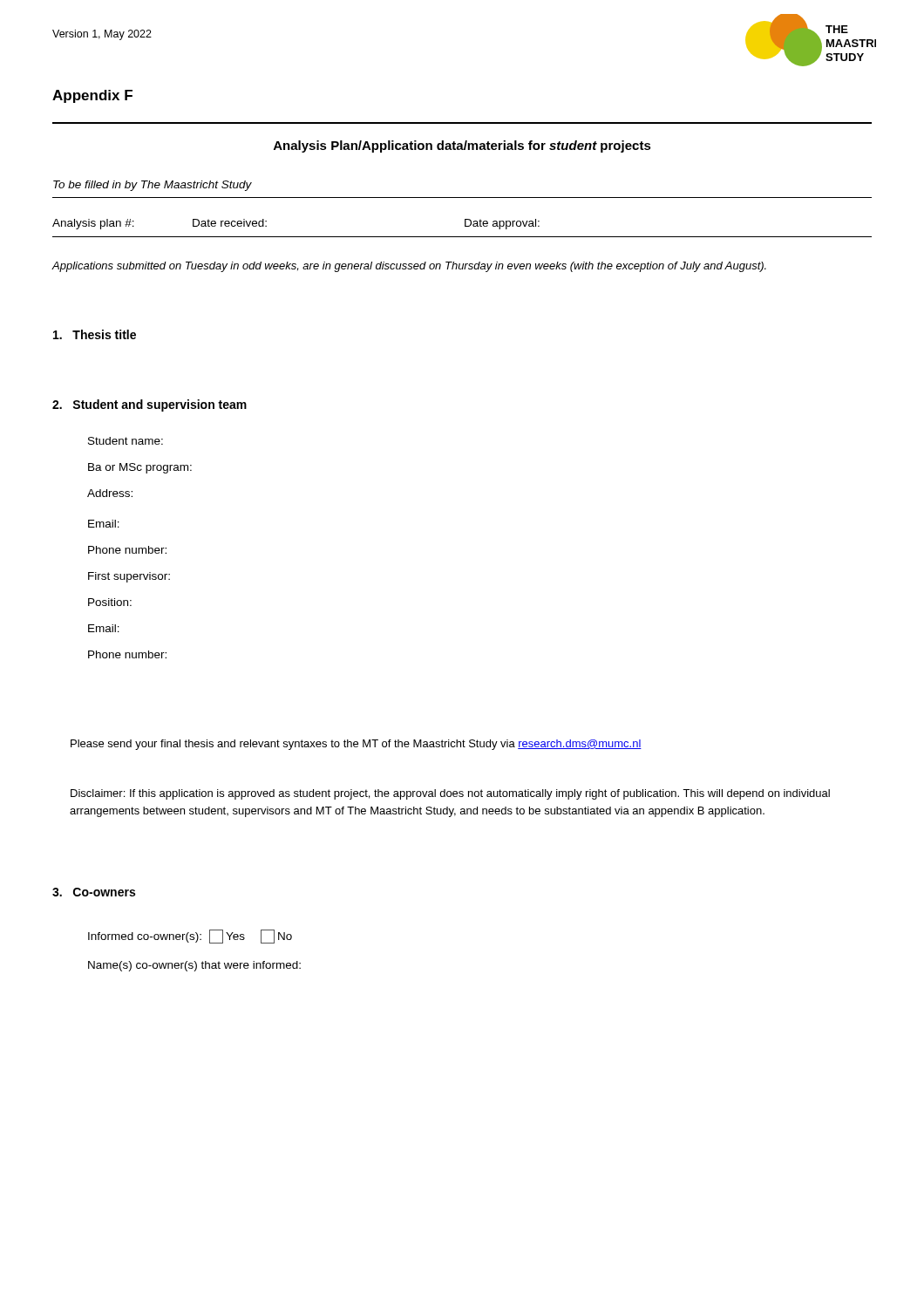The height and width of the screenshot is (1308, 924).
Task: Locate the passage starting "Appendix F"
Action: point(93,95)
